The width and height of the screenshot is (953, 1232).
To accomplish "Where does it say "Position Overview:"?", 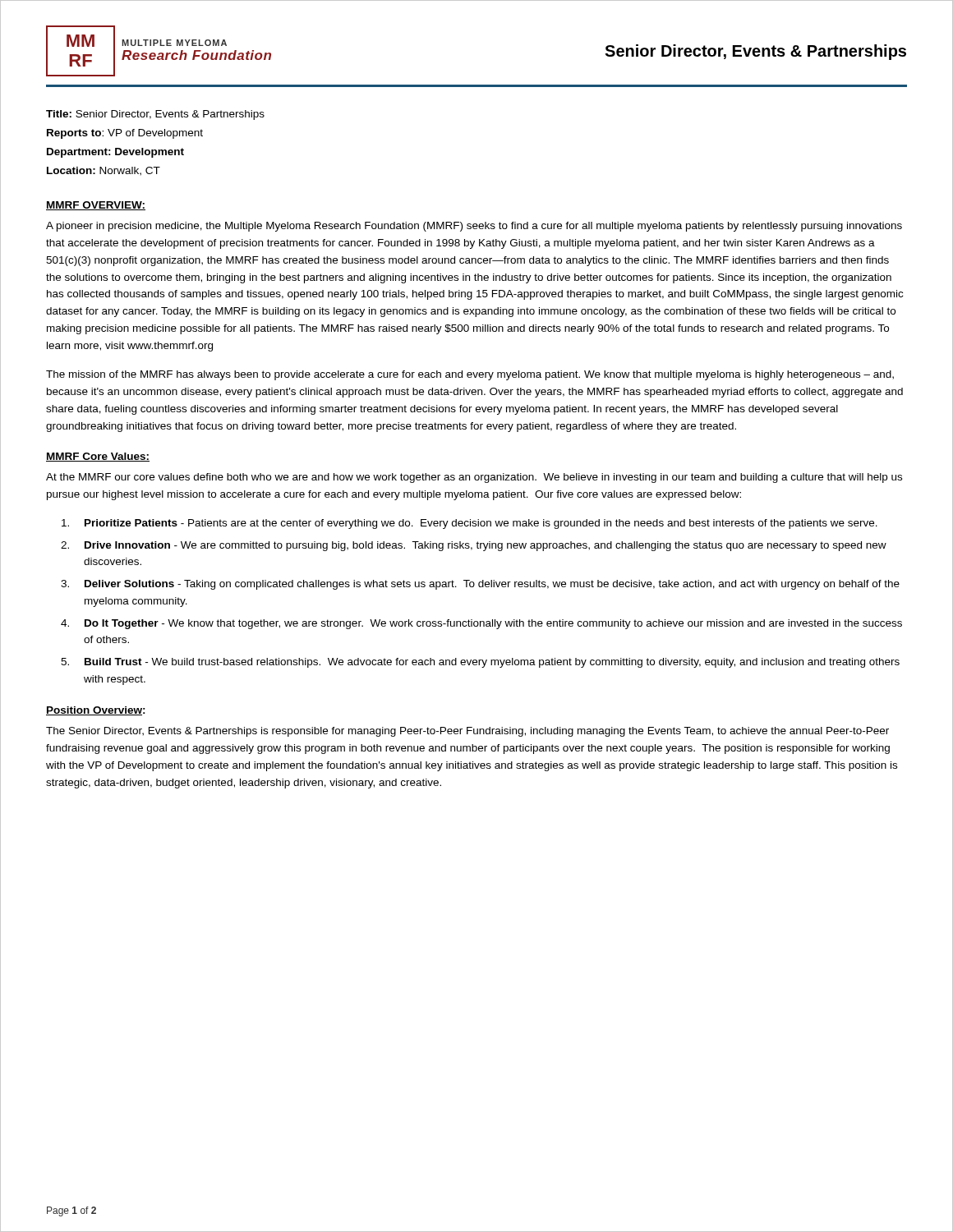I will click(96, 710).
